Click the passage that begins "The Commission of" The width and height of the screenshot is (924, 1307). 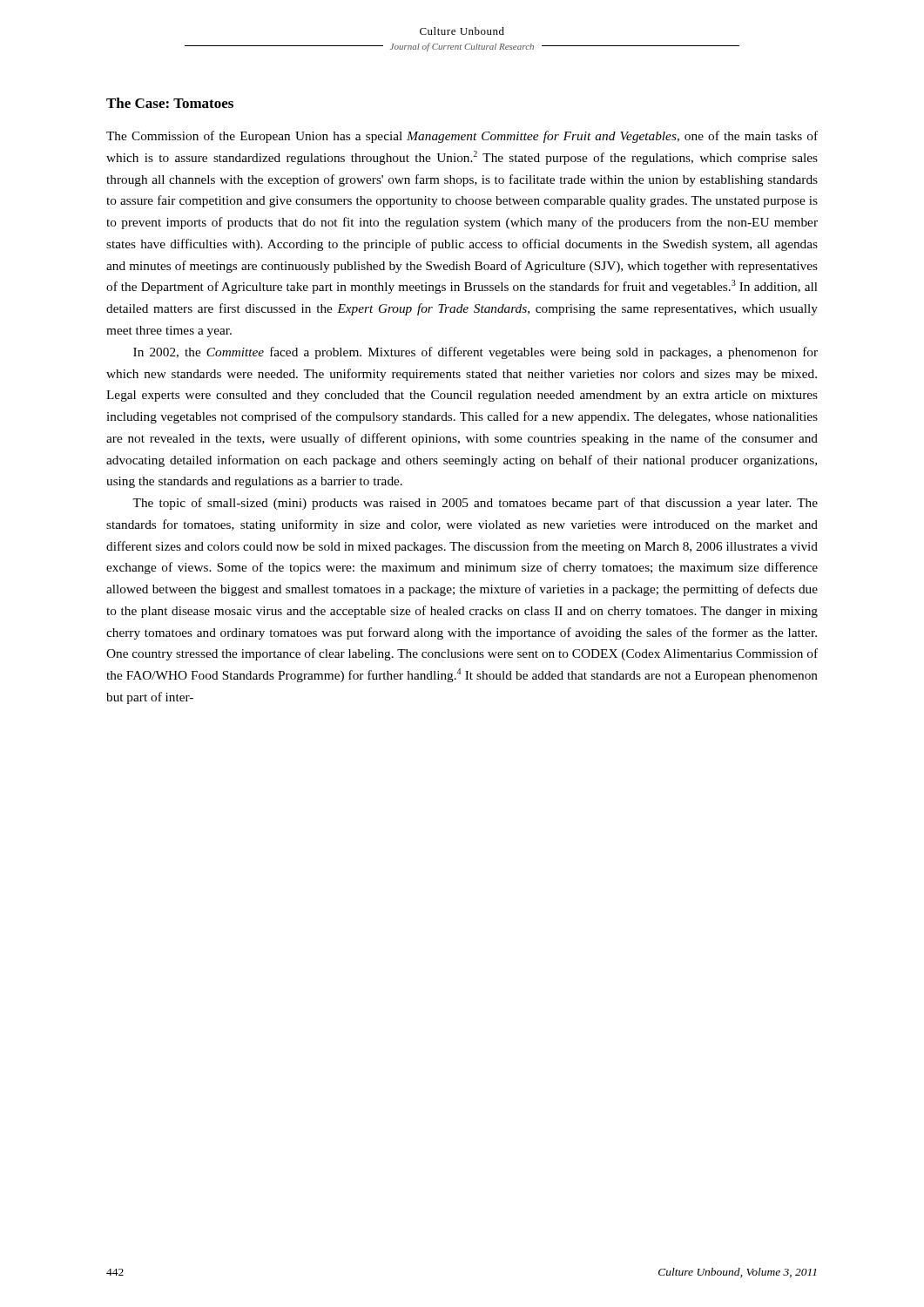tap(462, 233)
